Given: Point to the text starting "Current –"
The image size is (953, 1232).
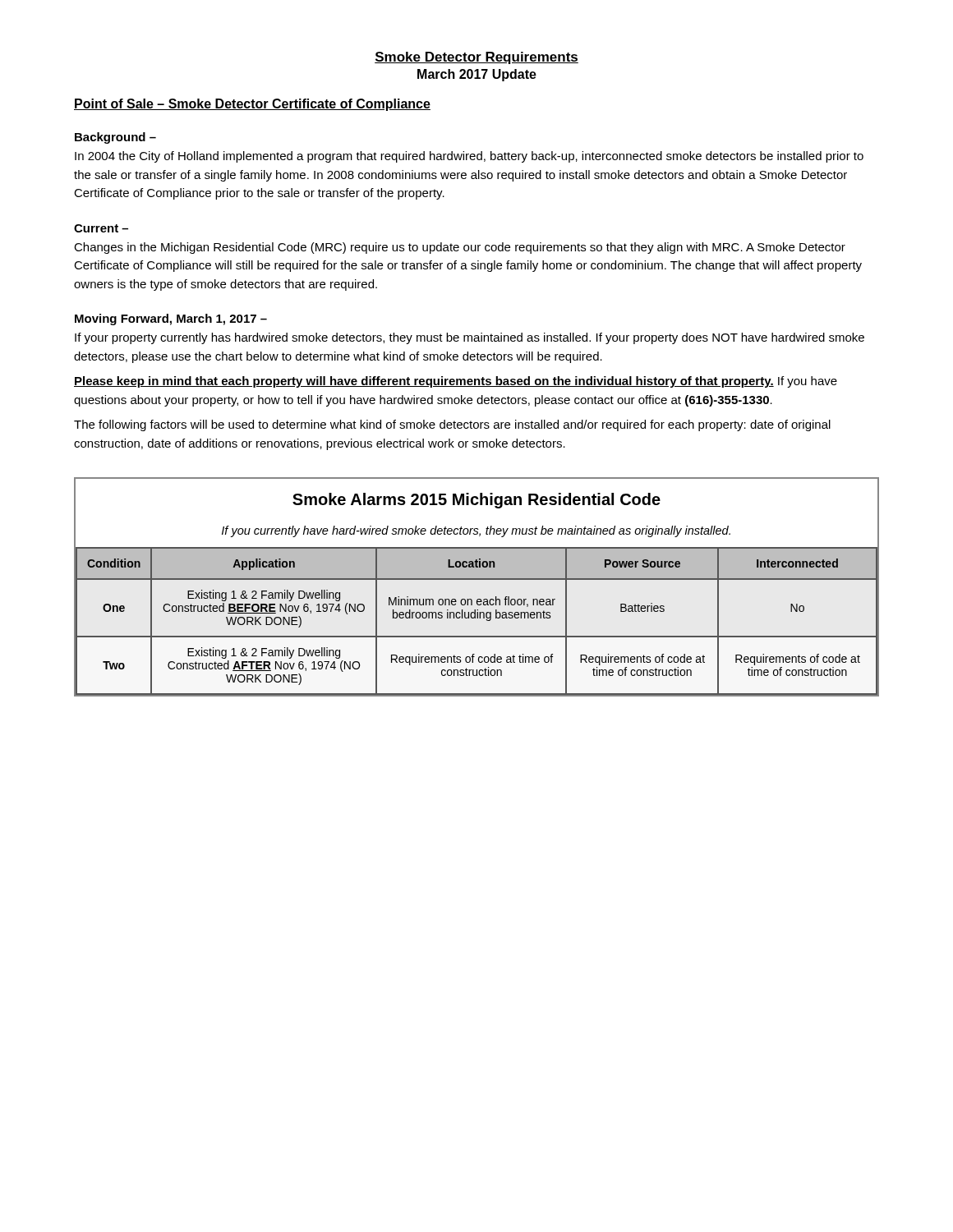Looking at the screenshot, I should pos(101,228).
